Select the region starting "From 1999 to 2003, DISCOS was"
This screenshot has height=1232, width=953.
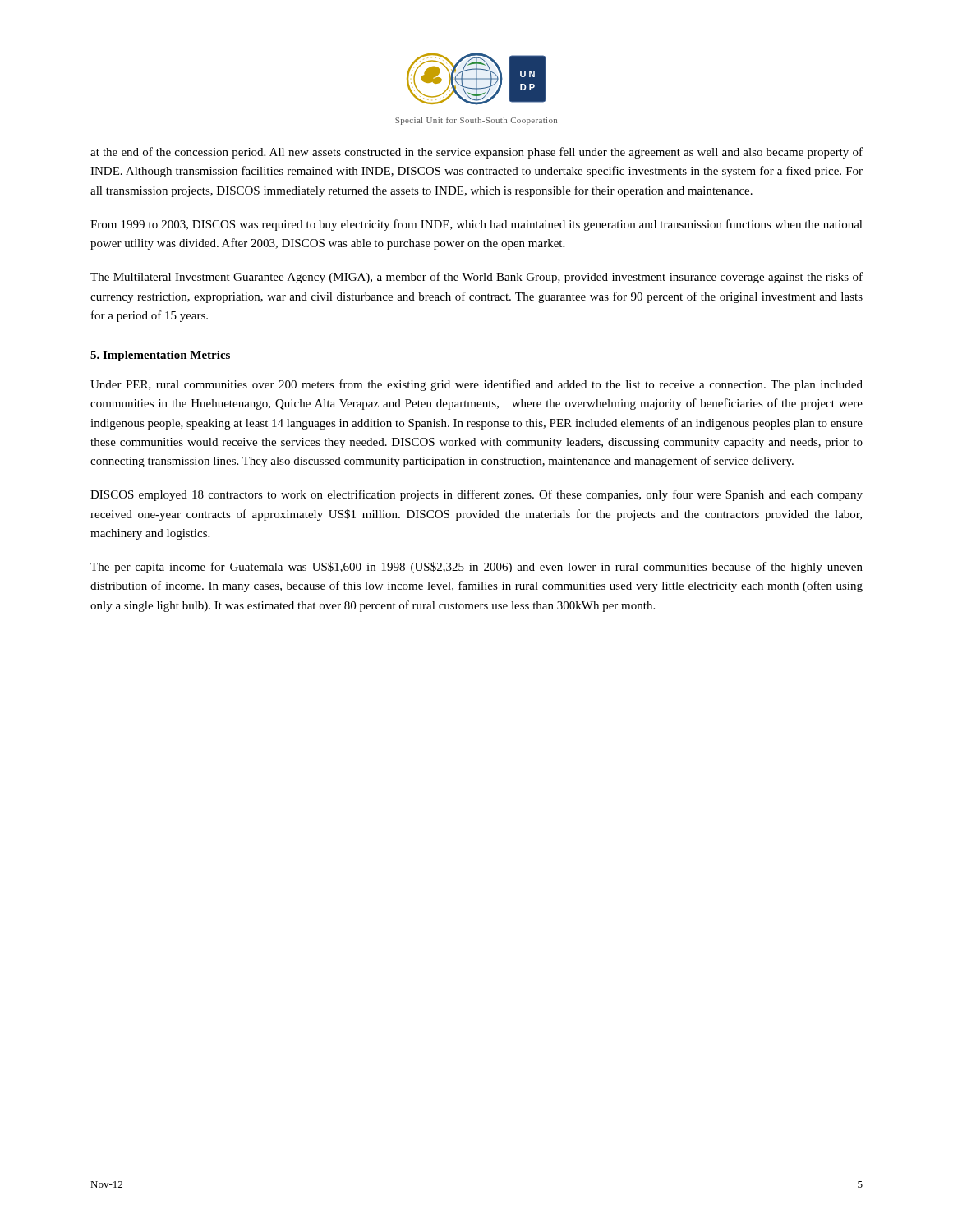[x=476, y=234]
